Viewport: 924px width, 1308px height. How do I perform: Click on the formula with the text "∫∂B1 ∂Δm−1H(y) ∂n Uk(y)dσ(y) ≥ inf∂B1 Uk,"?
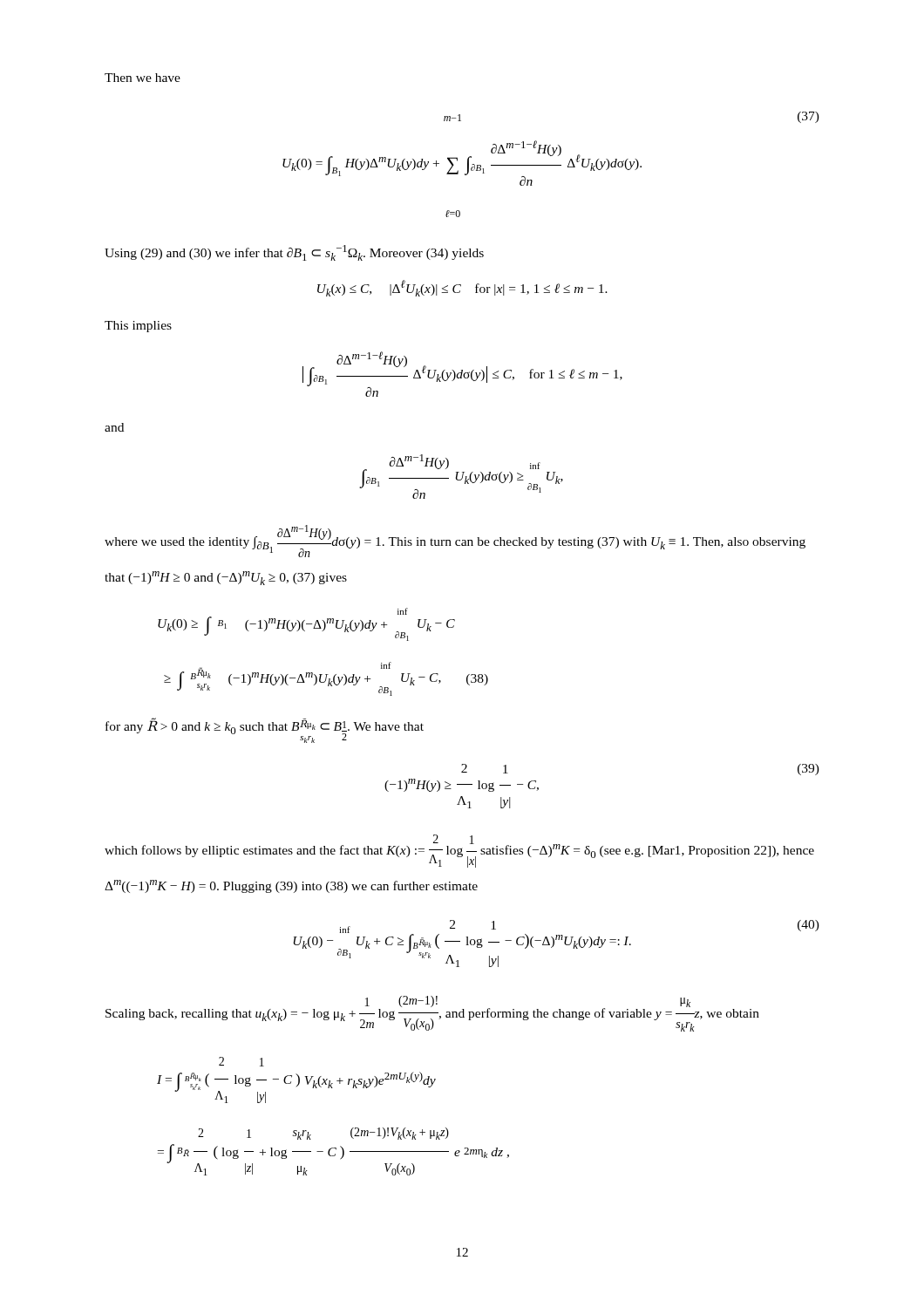click(462, 477)
